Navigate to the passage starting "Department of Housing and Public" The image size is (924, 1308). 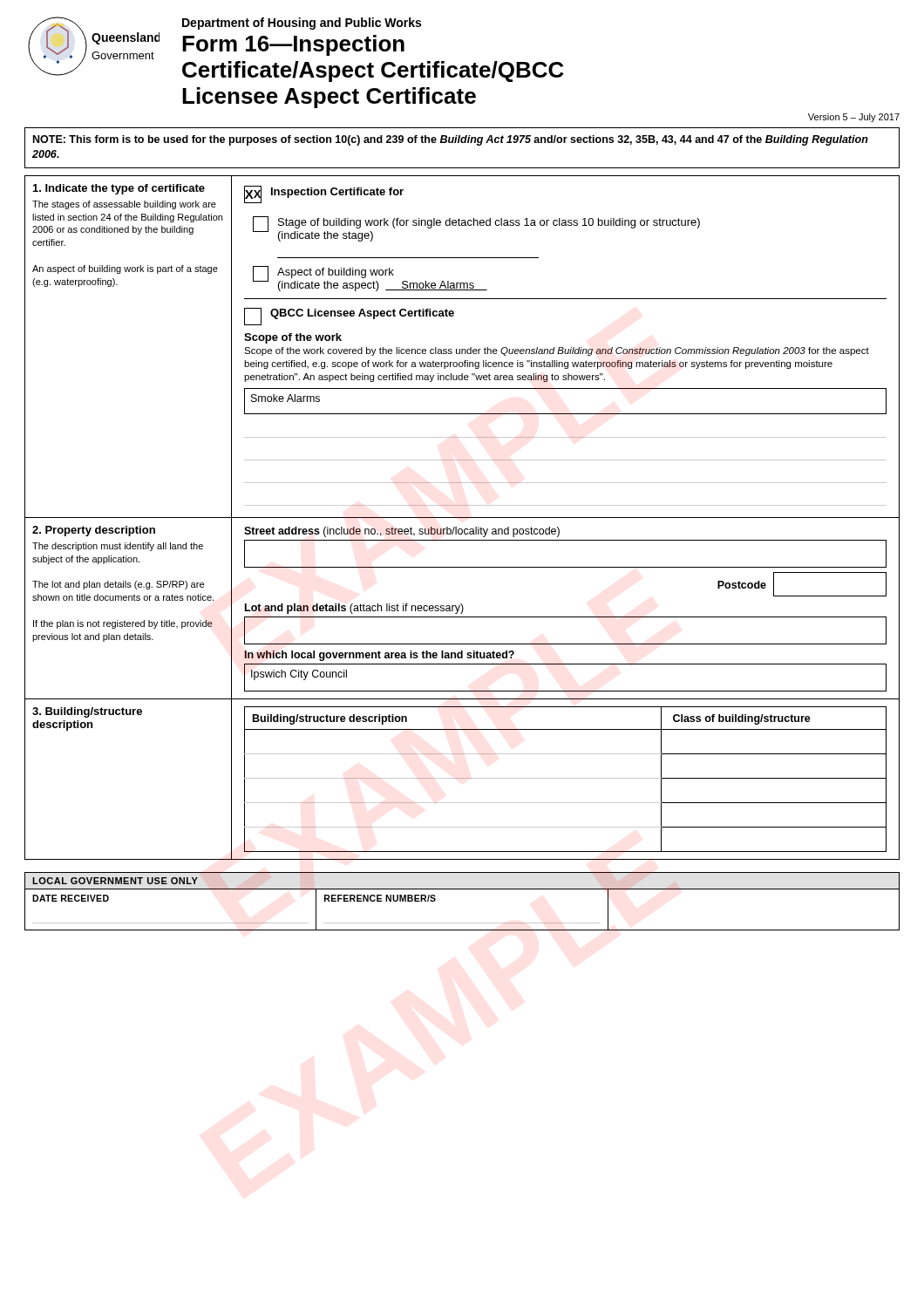coord(302,23)
